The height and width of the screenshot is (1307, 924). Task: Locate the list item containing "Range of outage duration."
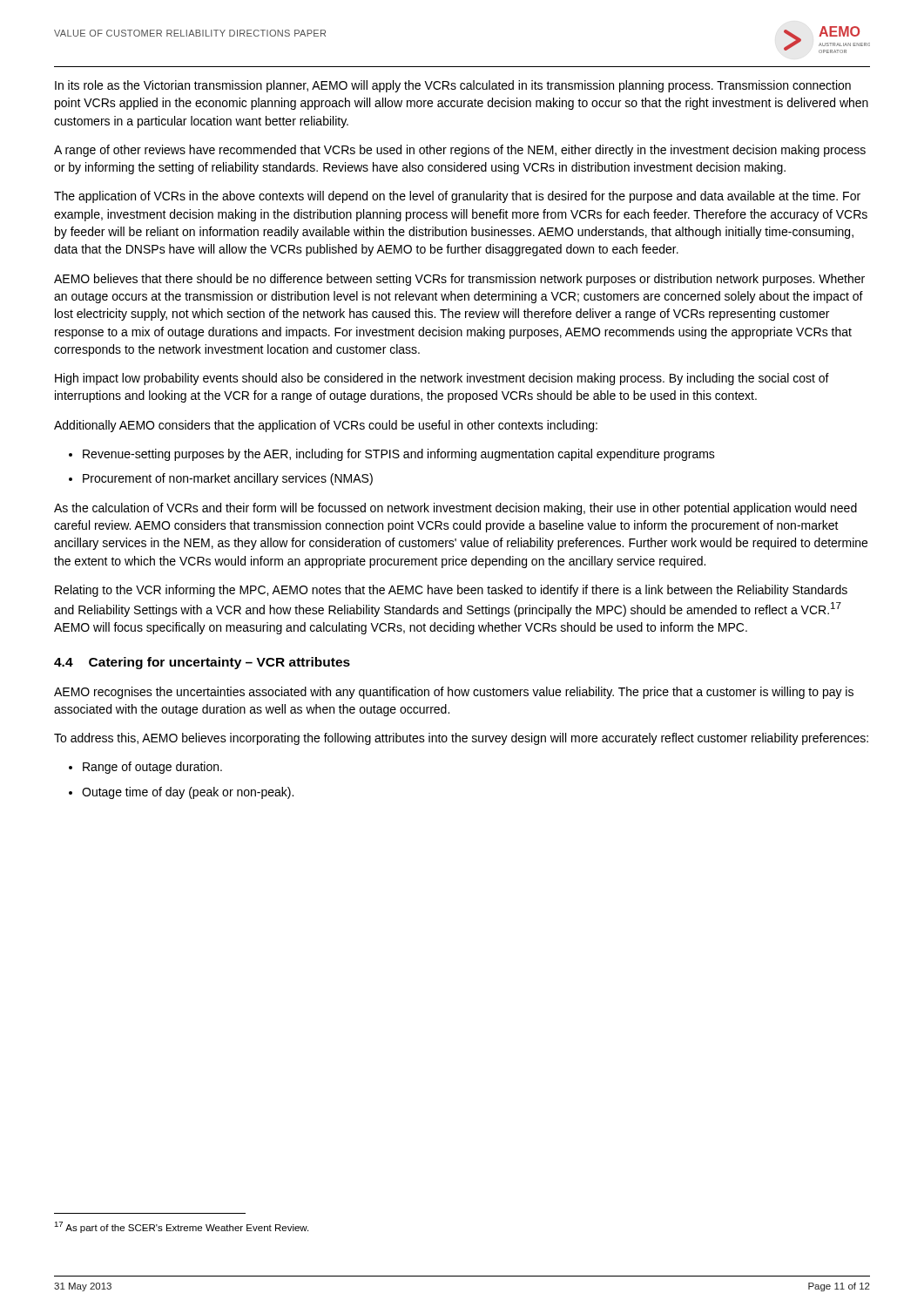point(152,767)
